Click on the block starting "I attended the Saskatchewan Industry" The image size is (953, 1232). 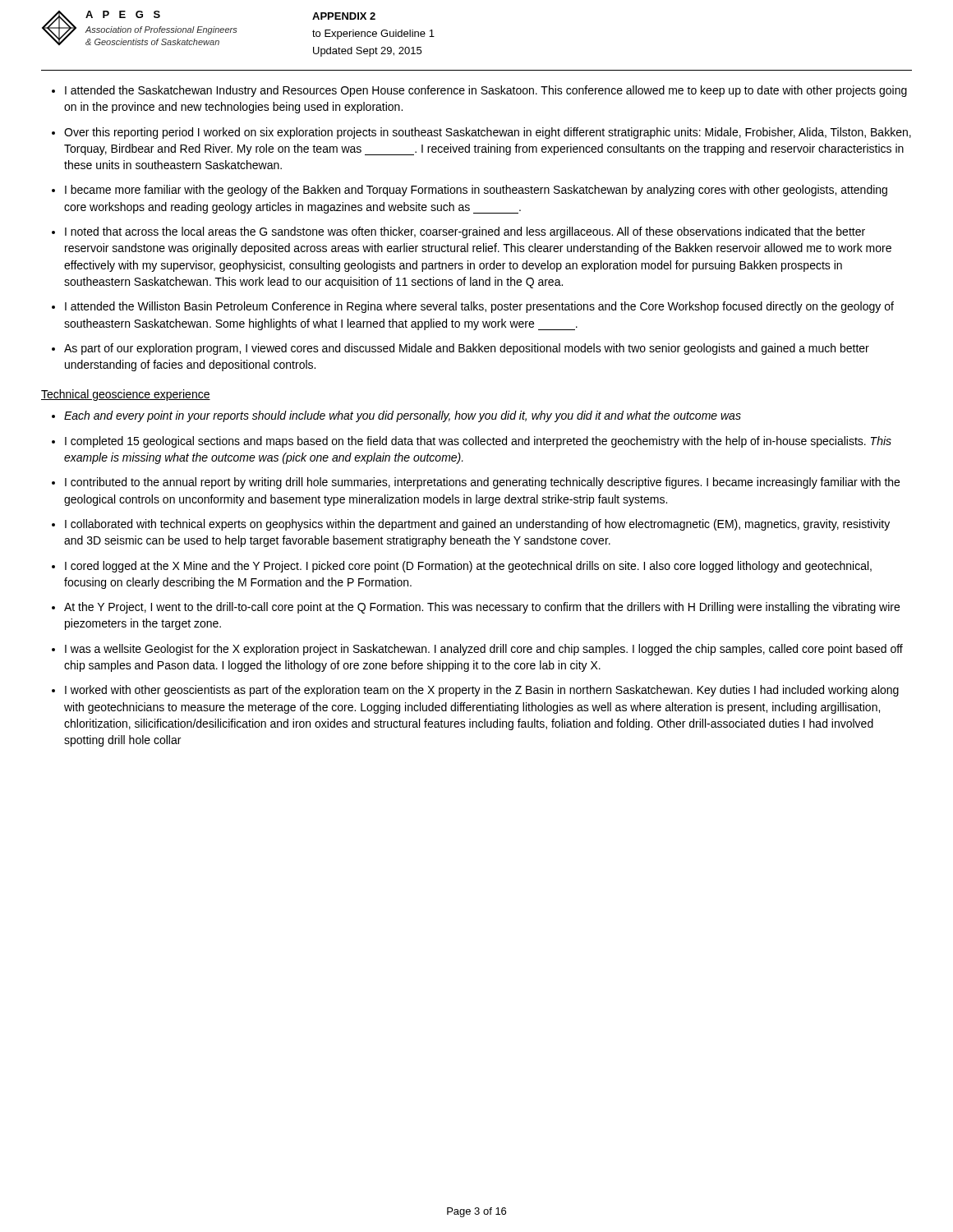click(x=486, y=99)
